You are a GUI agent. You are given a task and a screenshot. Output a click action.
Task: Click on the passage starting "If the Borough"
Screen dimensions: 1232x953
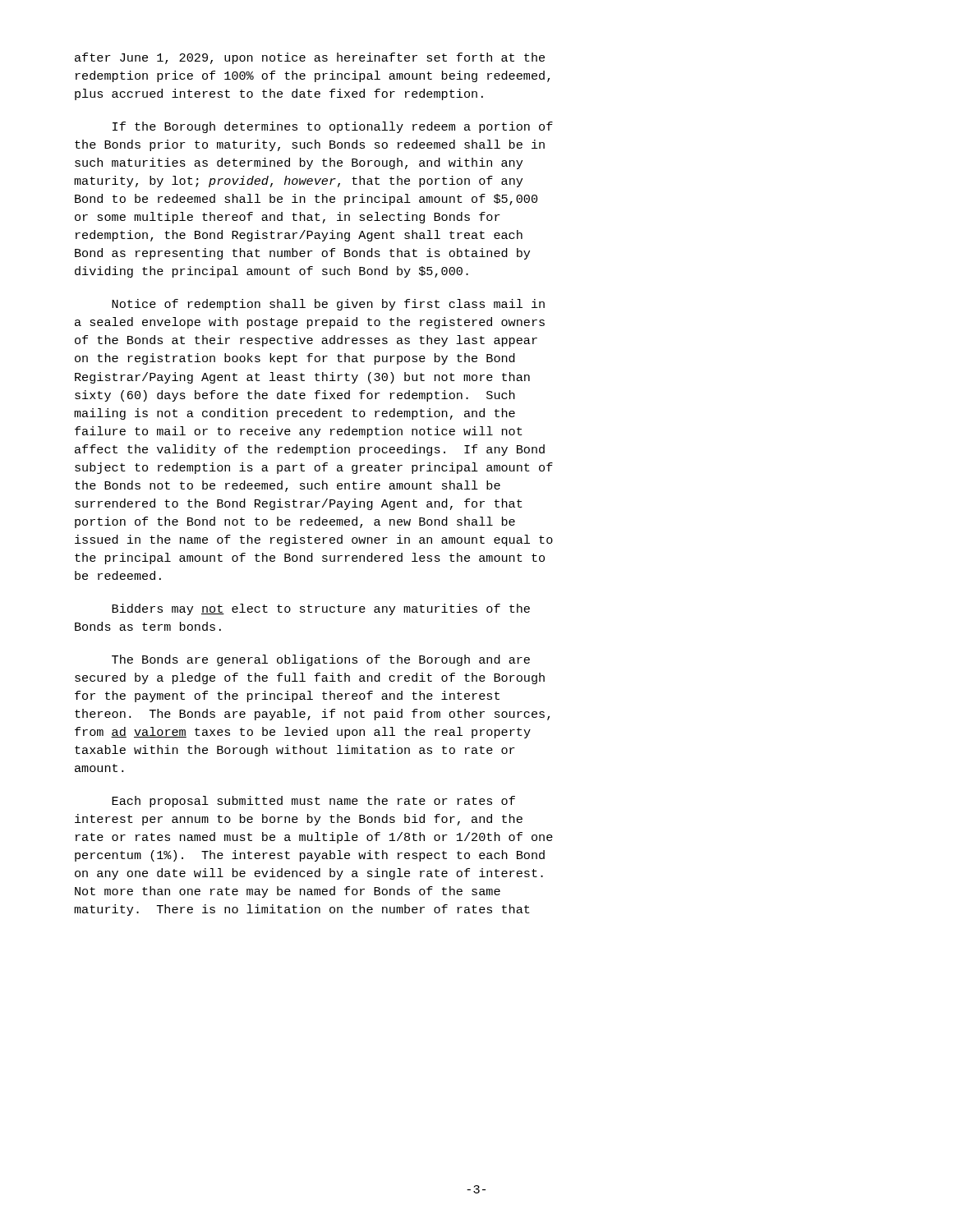pos(314,200)
